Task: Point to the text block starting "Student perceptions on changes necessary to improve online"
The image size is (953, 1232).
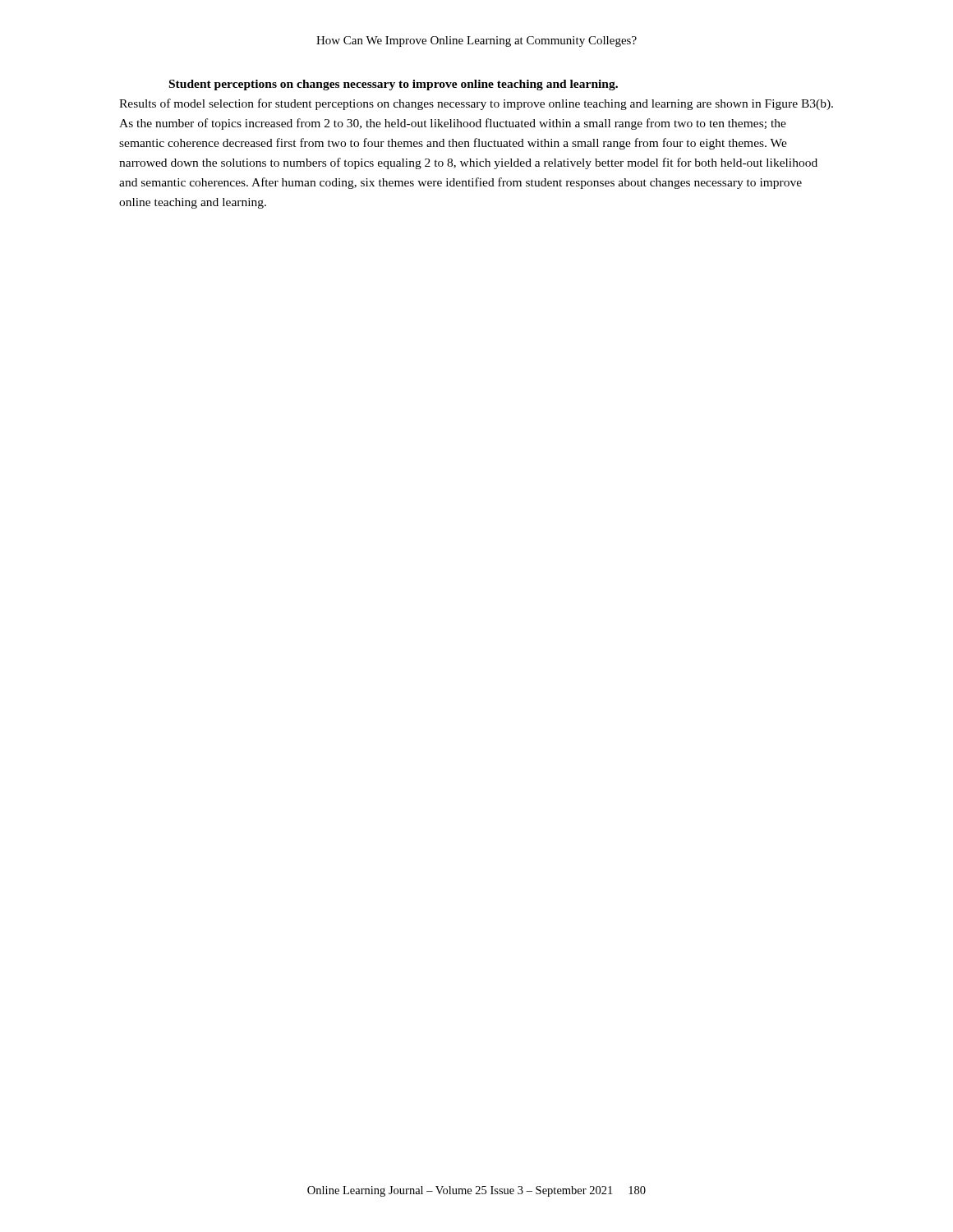Action: pos(393,83)
